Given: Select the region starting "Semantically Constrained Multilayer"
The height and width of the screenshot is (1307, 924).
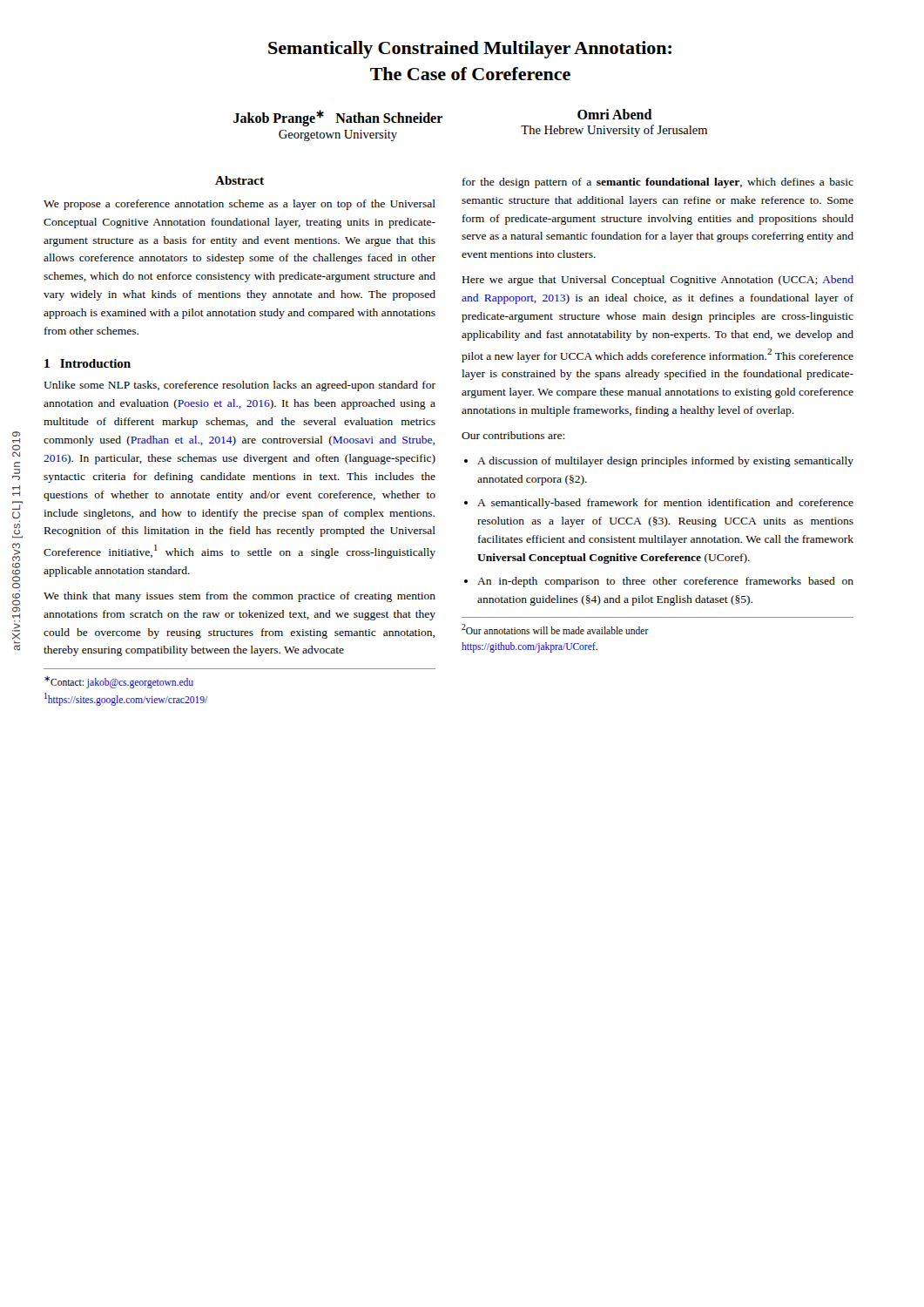Looking at the screenshot, I should 470,61.
